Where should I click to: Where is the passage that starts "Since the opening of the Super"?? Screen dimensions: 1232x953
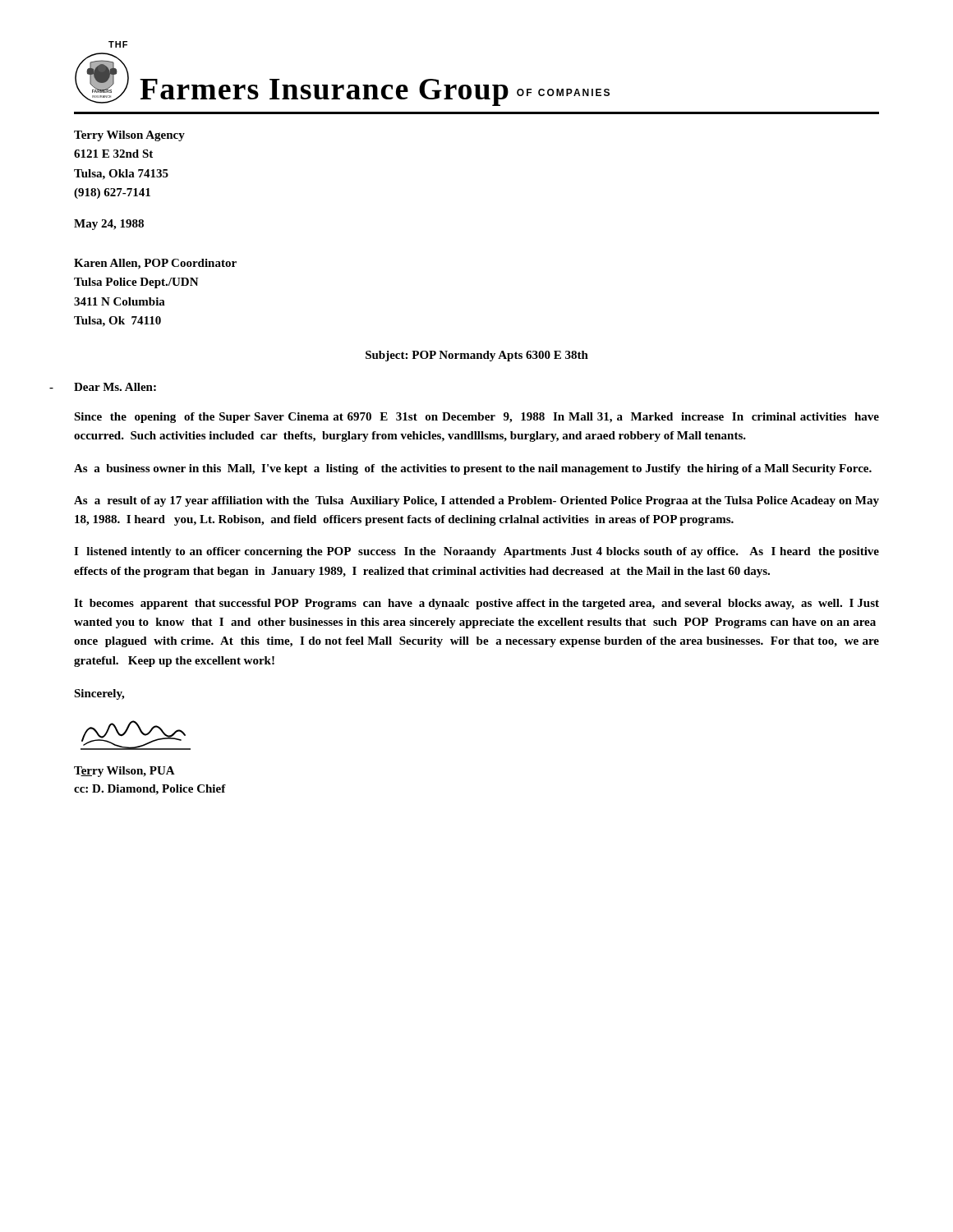[476, 426]
